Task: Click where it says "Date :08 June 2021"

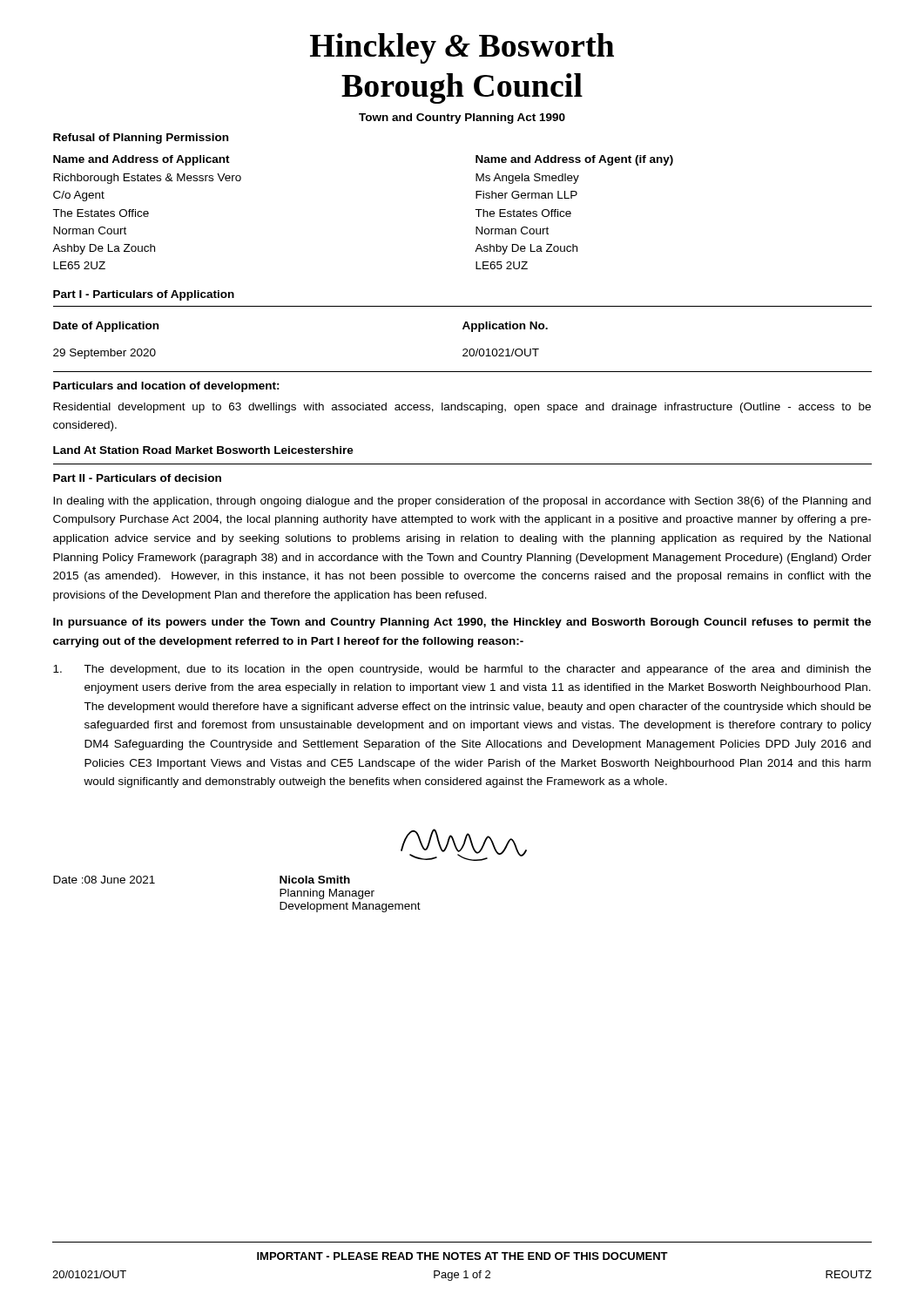Action: click(104, 879)
